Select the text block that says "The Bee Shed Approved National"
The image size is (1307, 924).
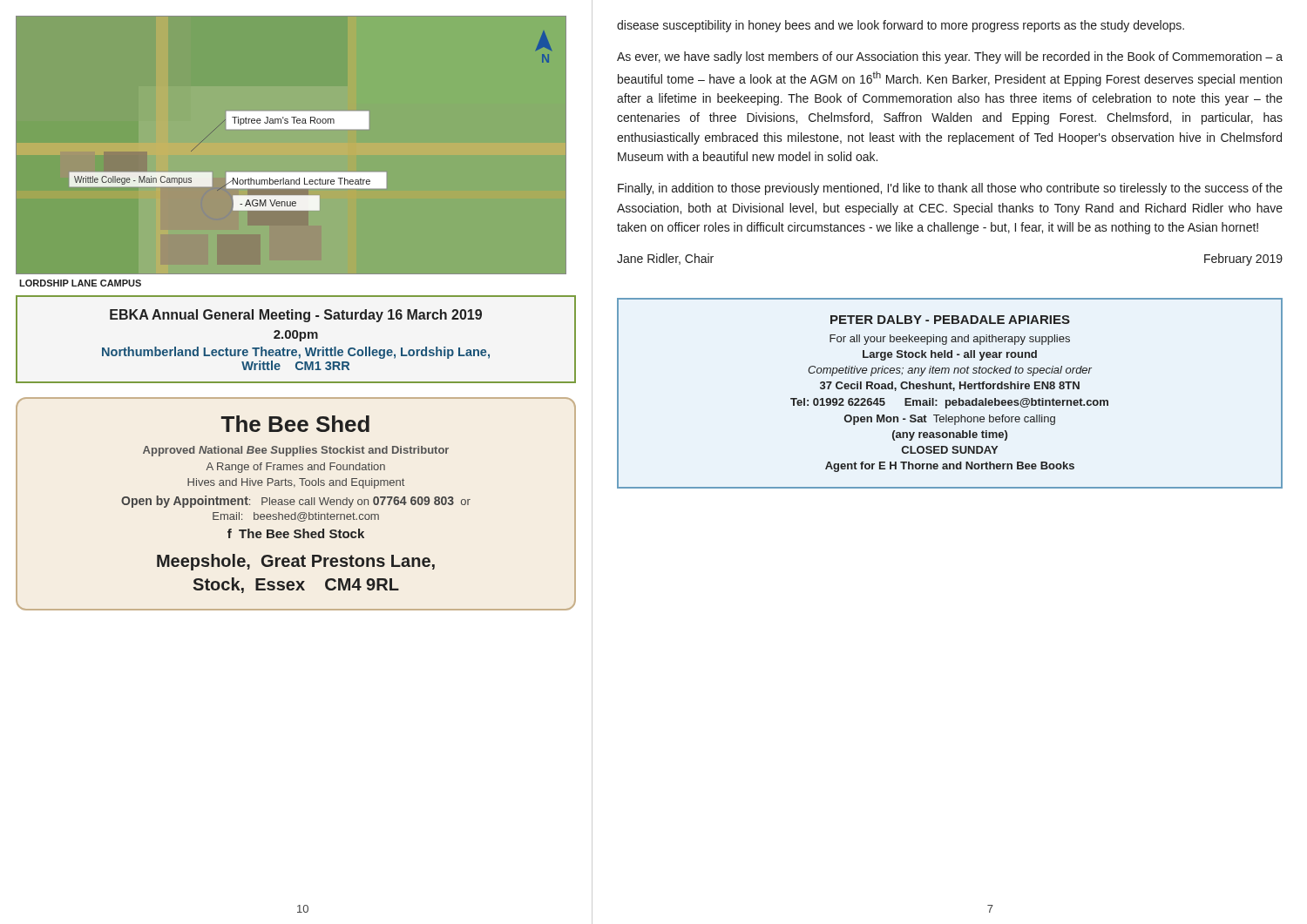click(x=296, y=504)
